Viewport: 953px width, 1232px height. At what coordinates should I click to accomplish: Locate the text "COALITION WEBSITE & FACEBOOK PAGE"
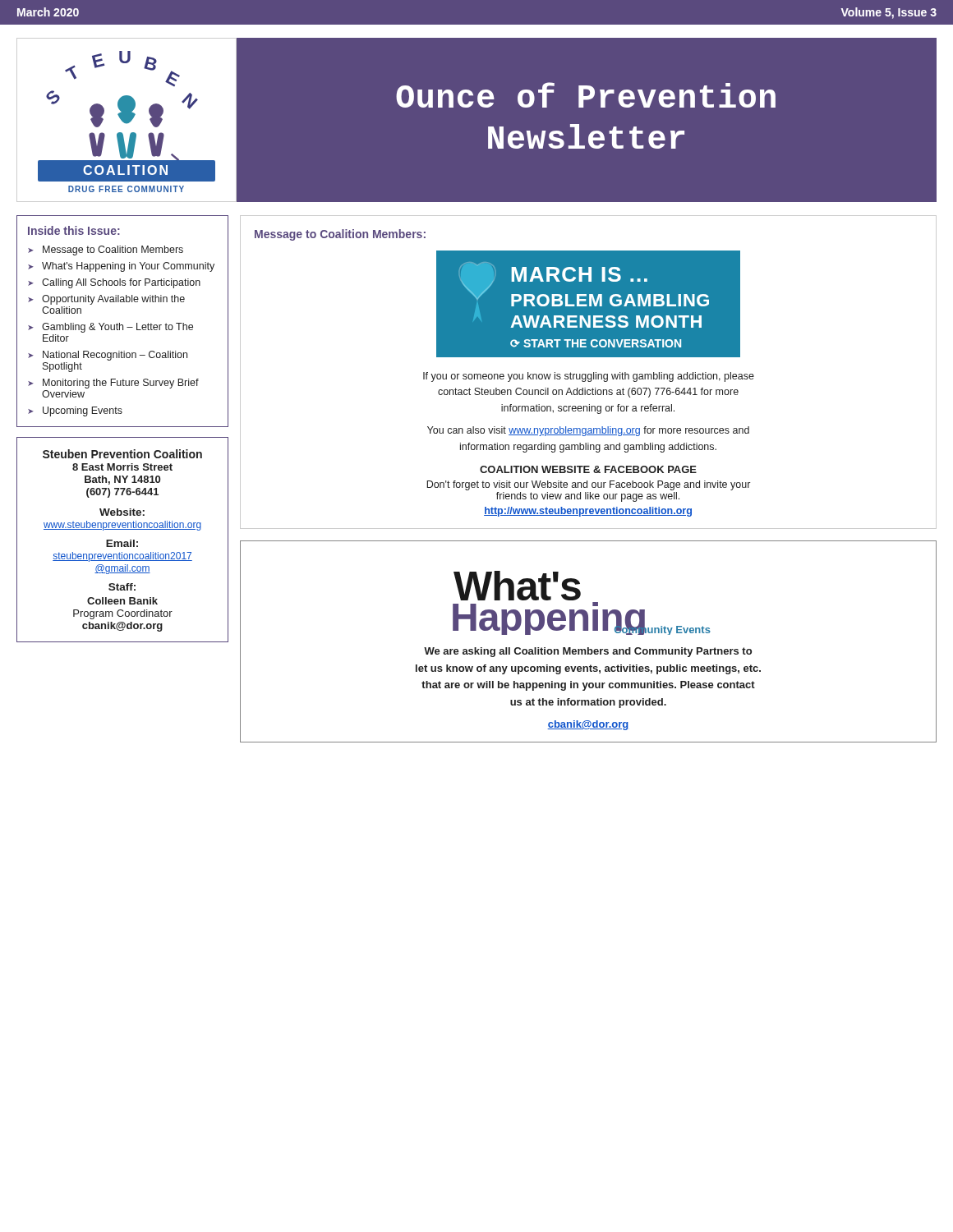point(588,469)
